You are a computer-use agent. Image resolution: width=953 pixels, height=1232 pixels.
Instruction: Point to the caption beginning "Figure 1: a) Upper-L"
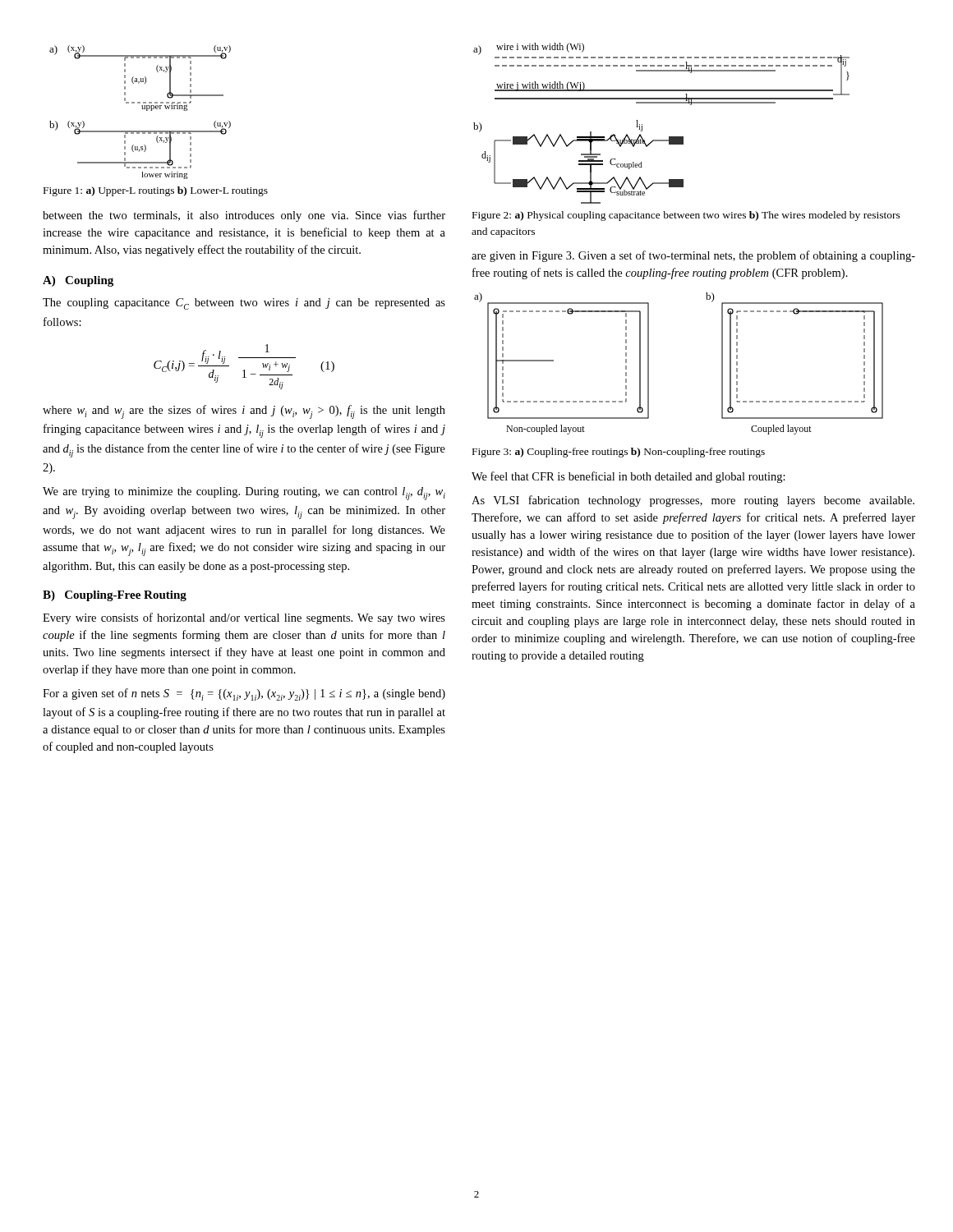pyautogui.click(x=155, y=190)
